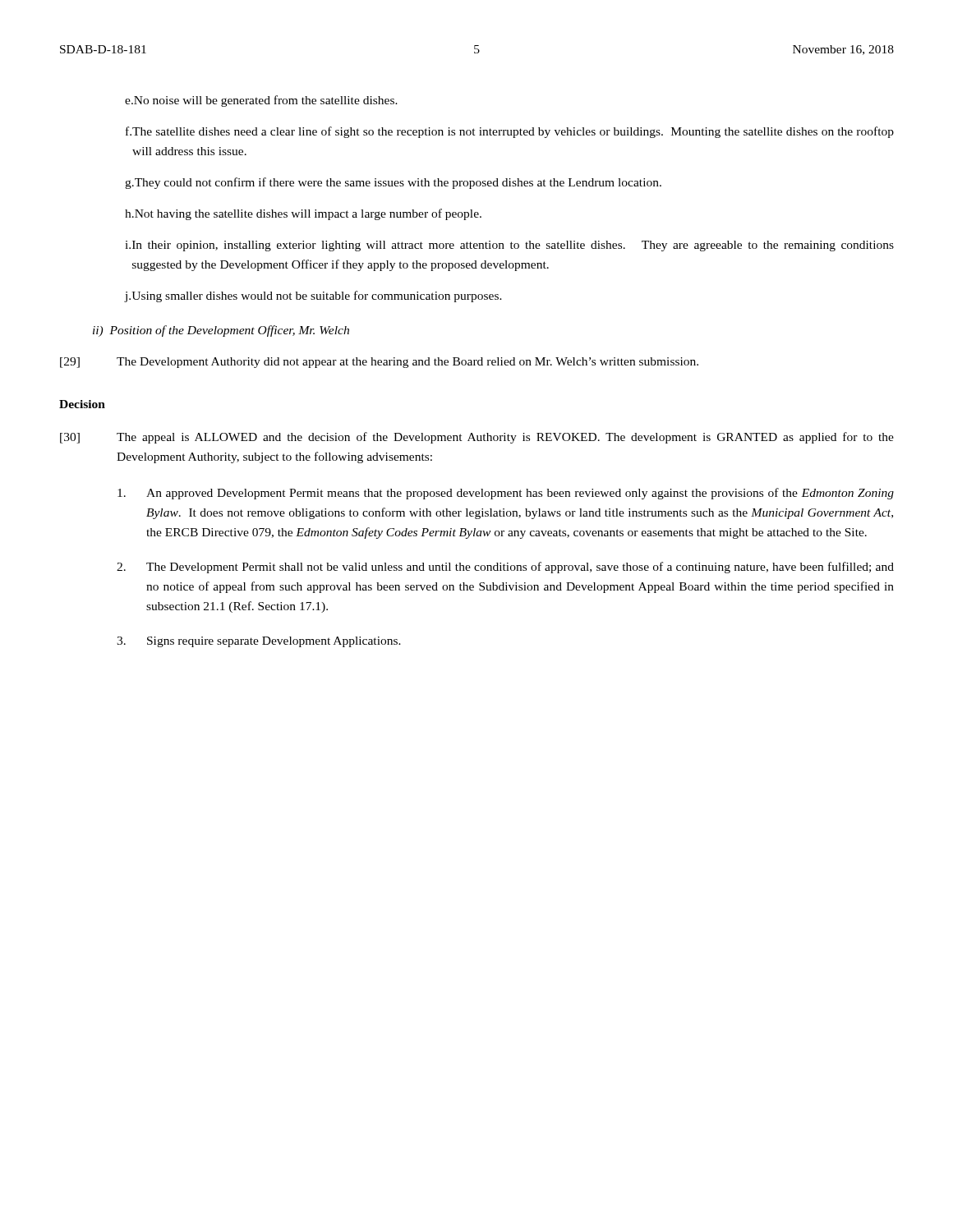Where is the passage that starts "[30] The appeal is ALLOWED and the decision"?
Screen dimensions: 1232x953
[476, 447]
